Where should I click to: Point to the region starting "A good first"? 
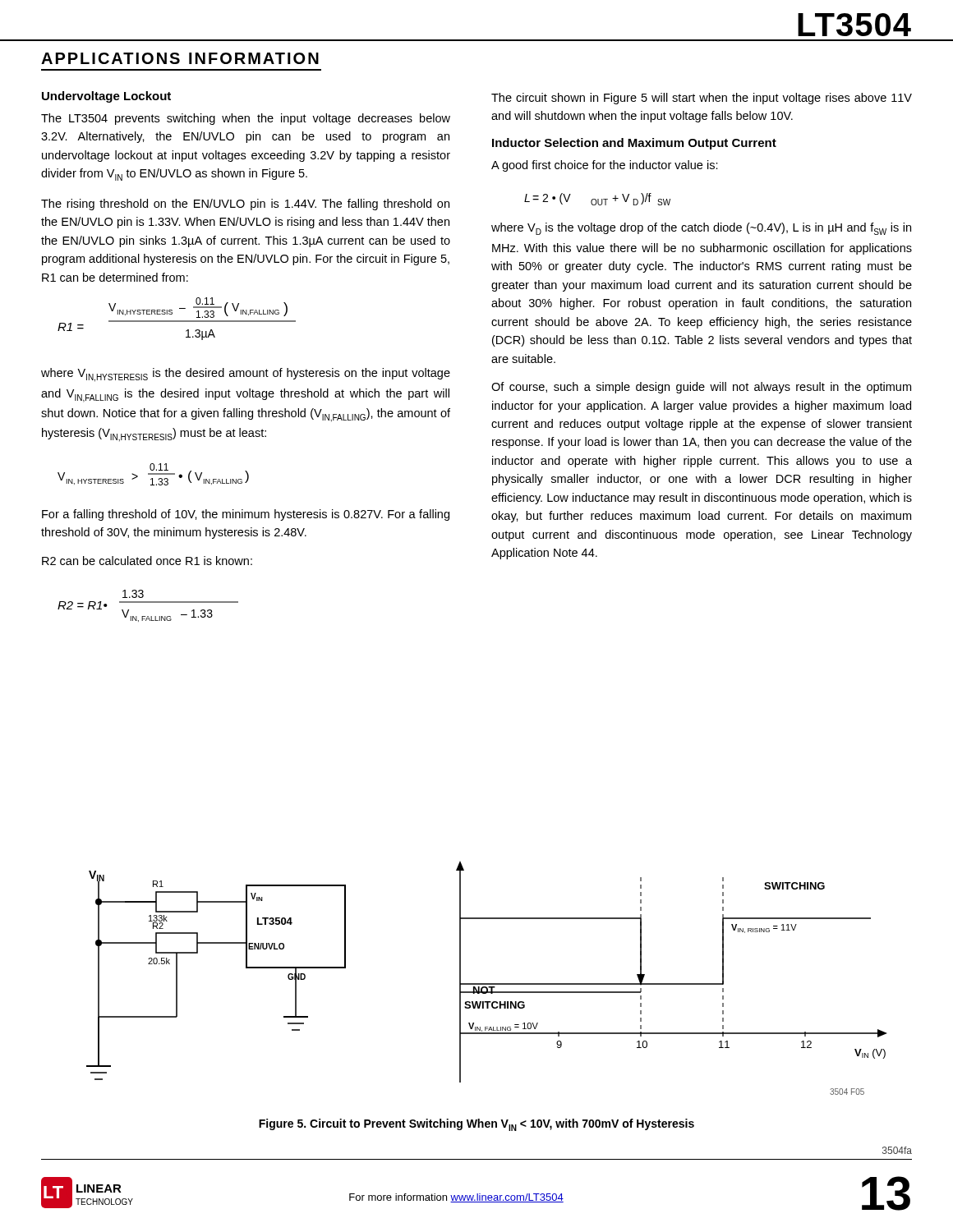click(x=605, y=165)
